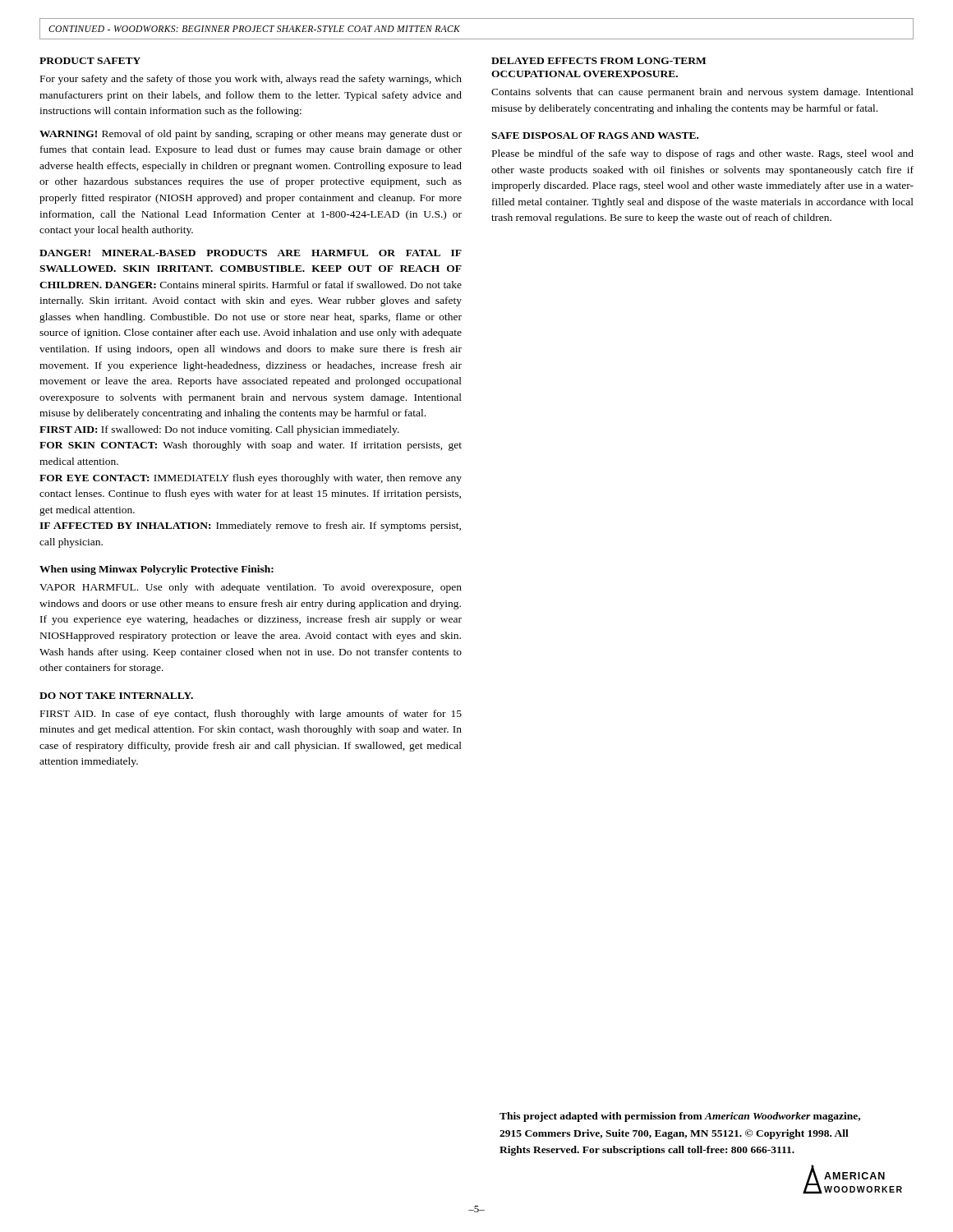
Task: Click where it says "DO NOT TAKE INTERNALLY."
Action: [x=116, y=695]
